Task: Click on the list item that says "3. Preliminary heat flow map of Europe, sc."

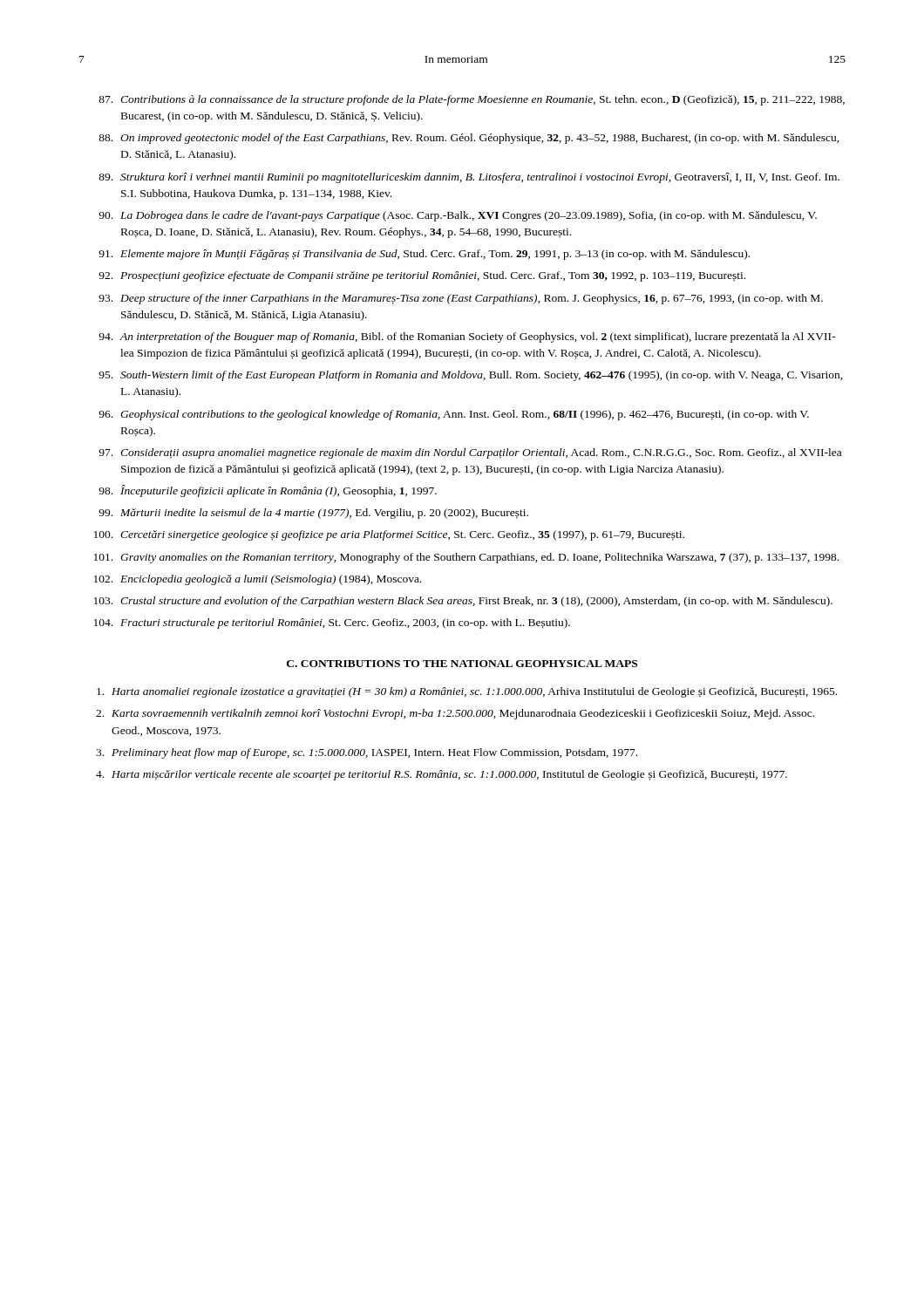Action: (462, 752)
